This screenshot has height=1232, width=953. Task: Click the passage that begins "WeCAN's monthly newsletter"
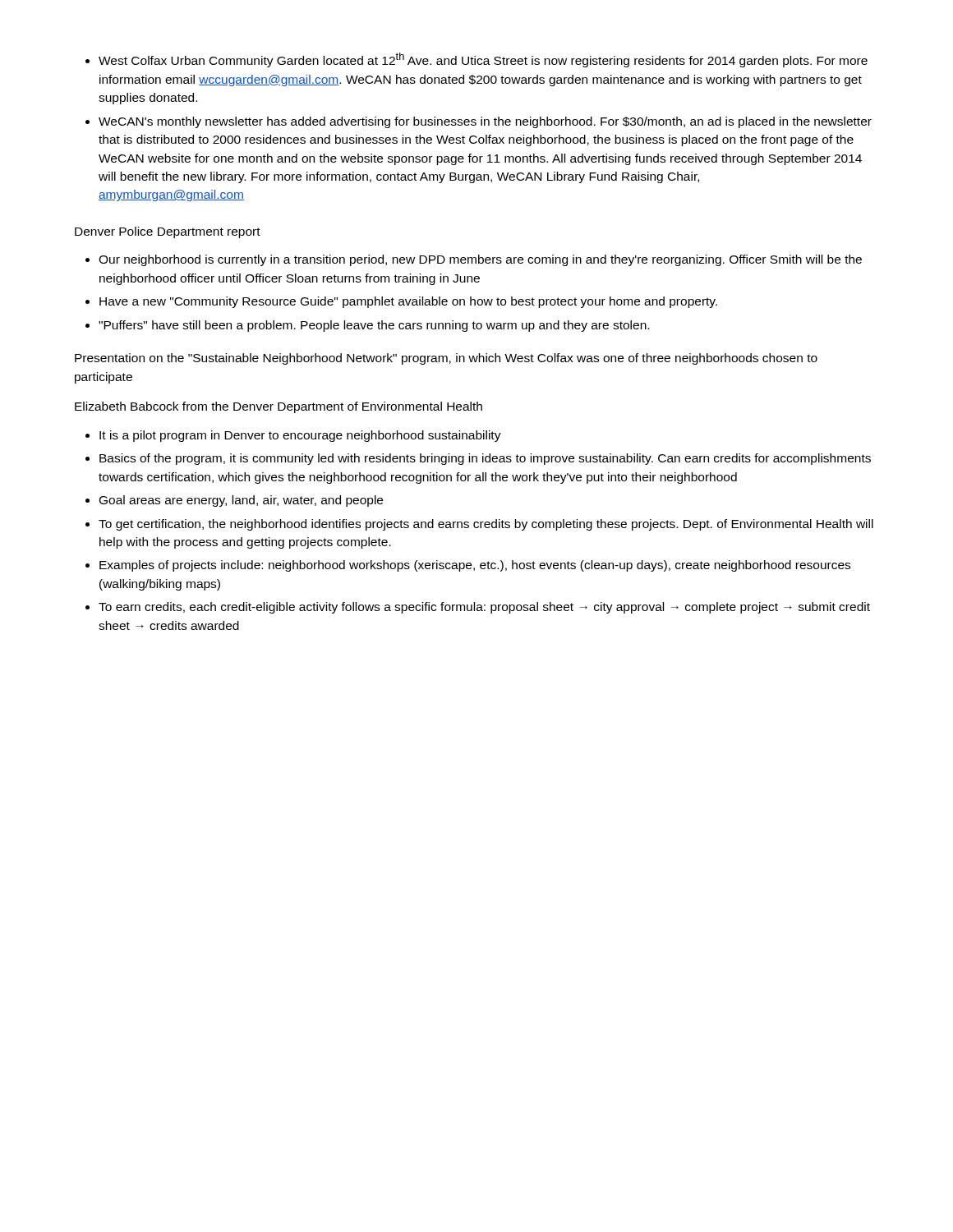(x=485, y=158)
